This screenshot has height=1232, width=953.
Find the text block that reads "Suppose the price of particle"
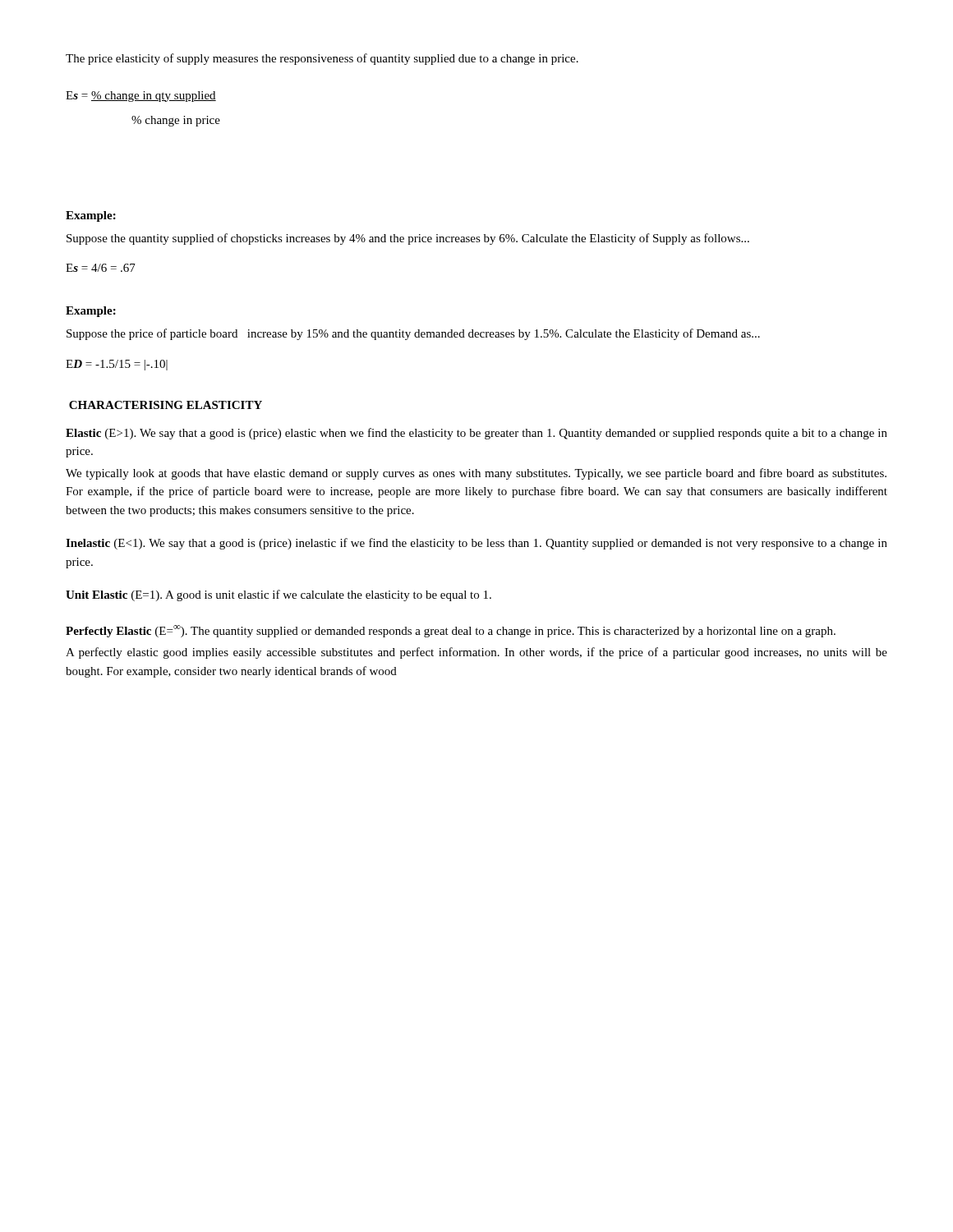[x=413, y=333]
